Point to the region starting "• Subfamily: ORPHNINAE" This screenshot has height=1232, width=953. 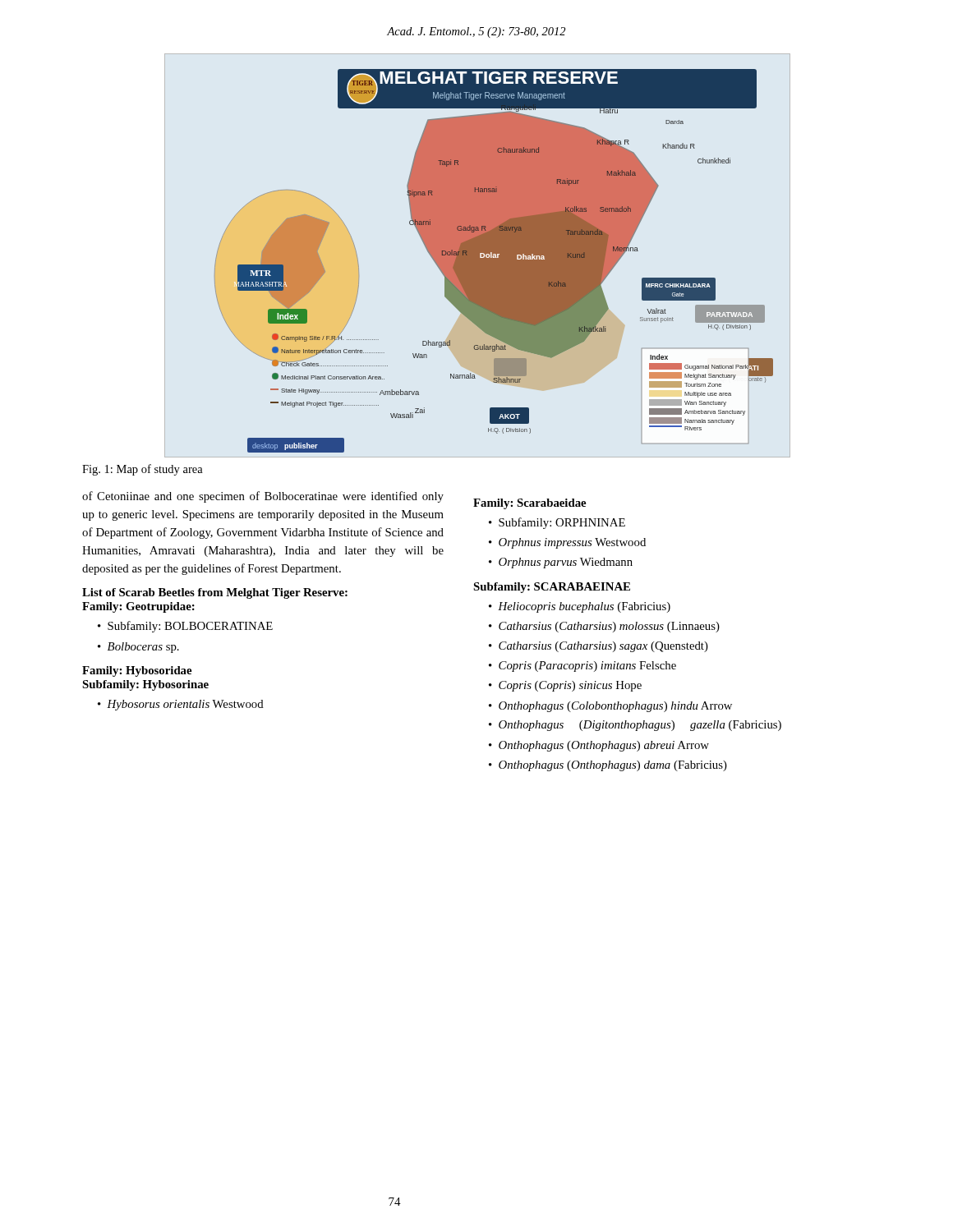pos(557,522)
